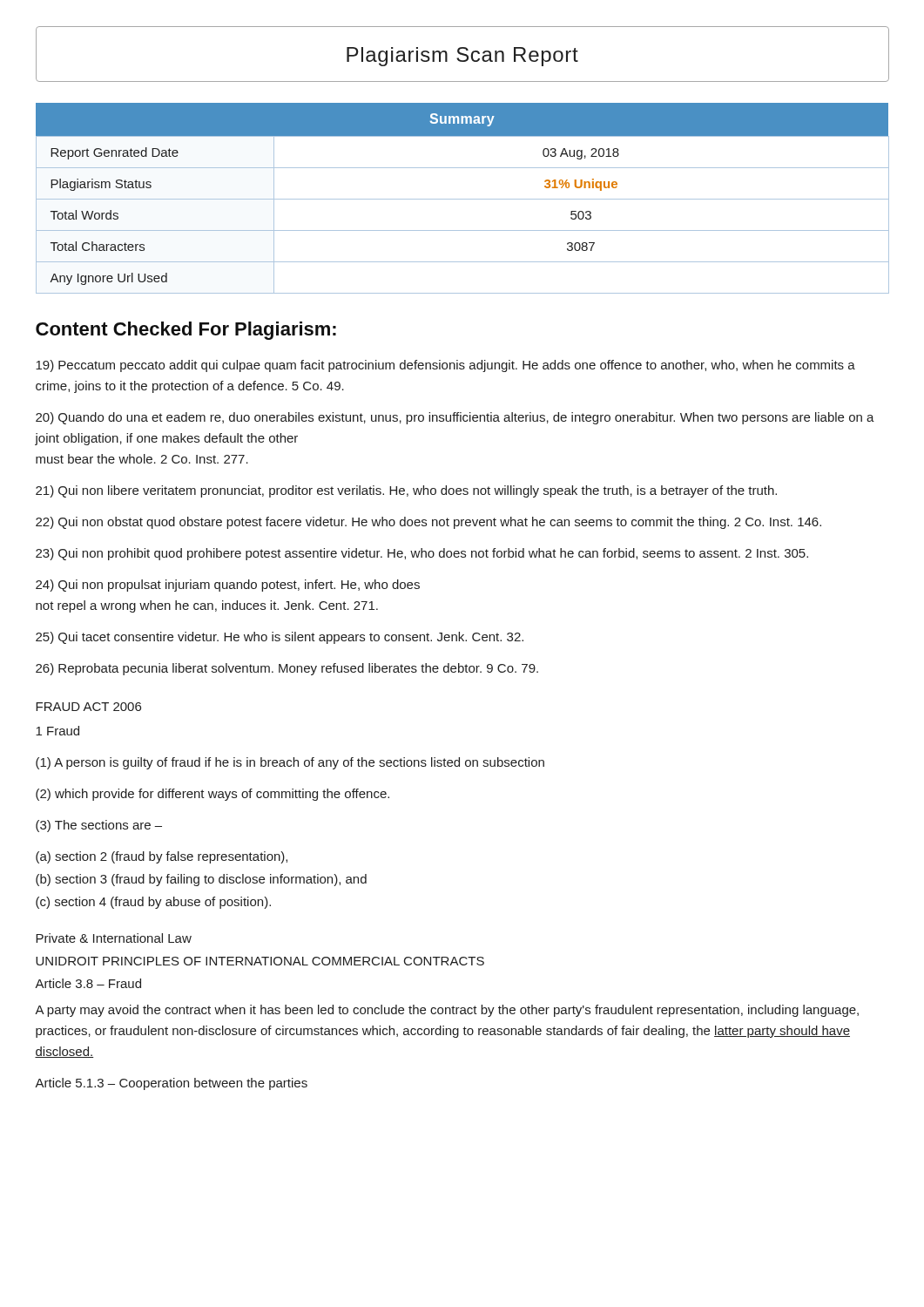Point to the passage starting "(c) section 4 (fraud"
The image size is (924, 1307).
click(154, 901)
